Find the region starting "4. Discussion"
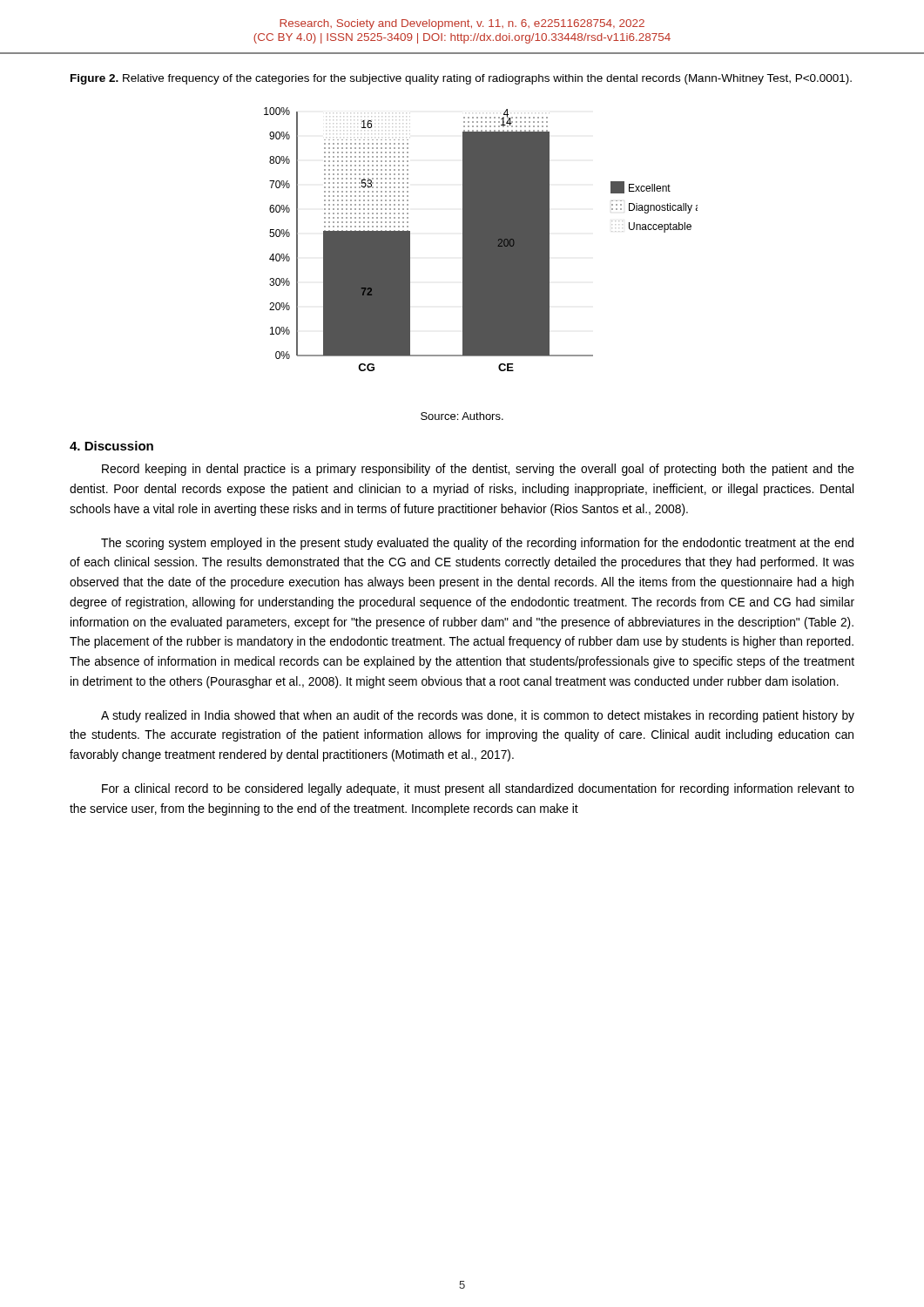This screenshot has width=924, height=1307. (112, 446)
